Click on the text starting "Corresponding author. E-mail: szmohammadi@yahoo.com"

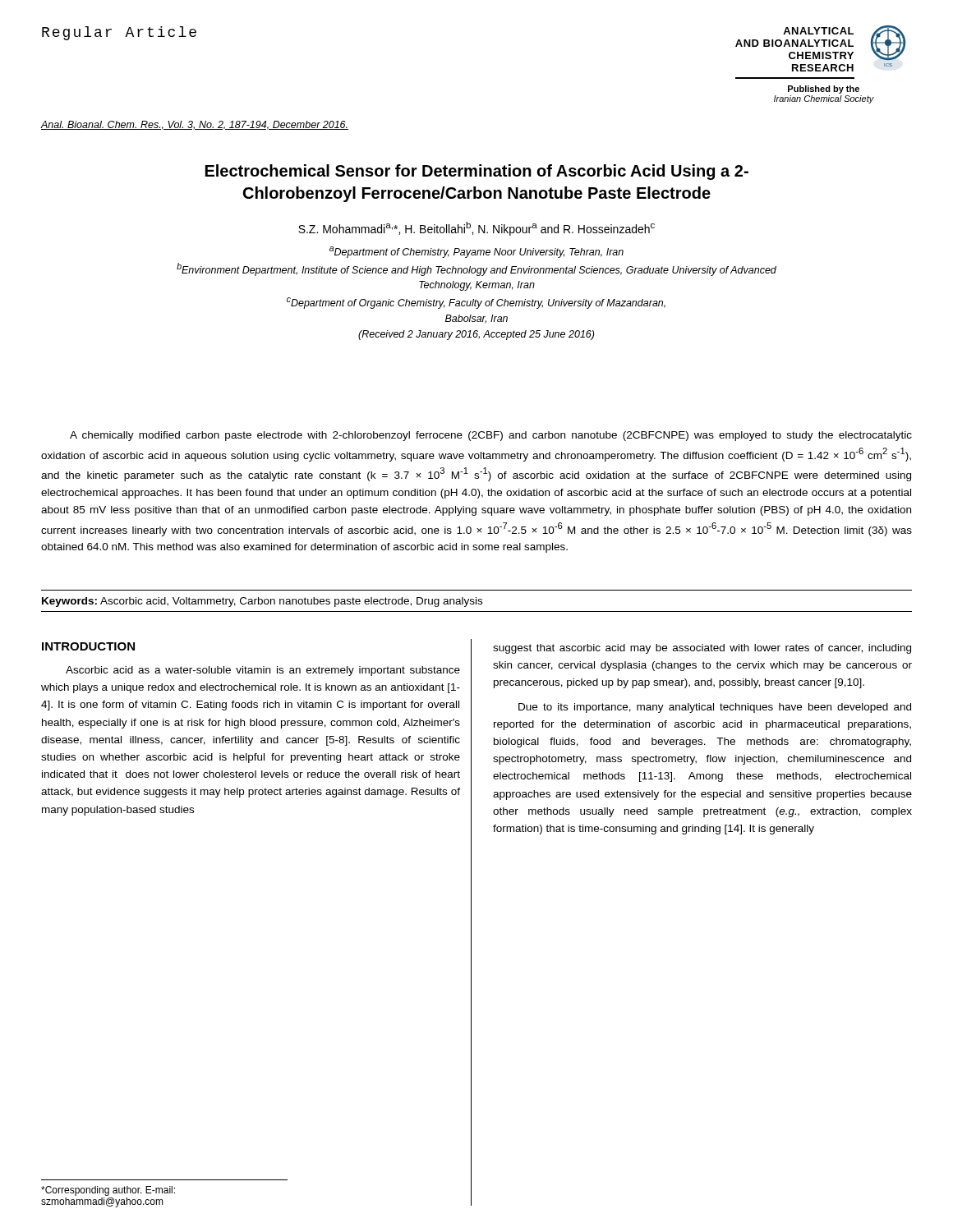pyautogui.click(x=108, y=1196)
